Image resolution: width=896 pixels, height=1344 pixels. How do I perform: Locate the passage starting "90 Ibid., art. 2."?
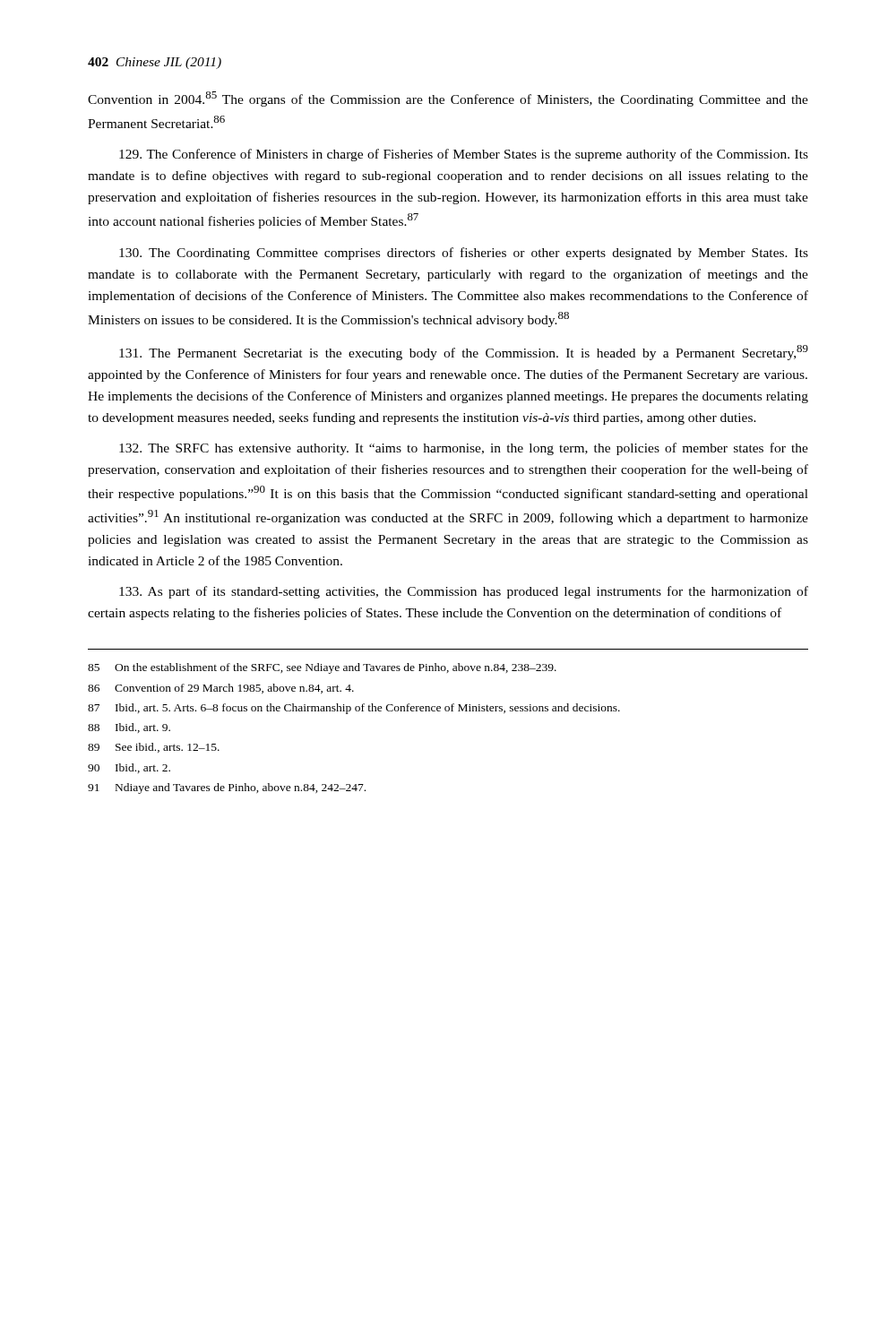click(x=129, y=768)
